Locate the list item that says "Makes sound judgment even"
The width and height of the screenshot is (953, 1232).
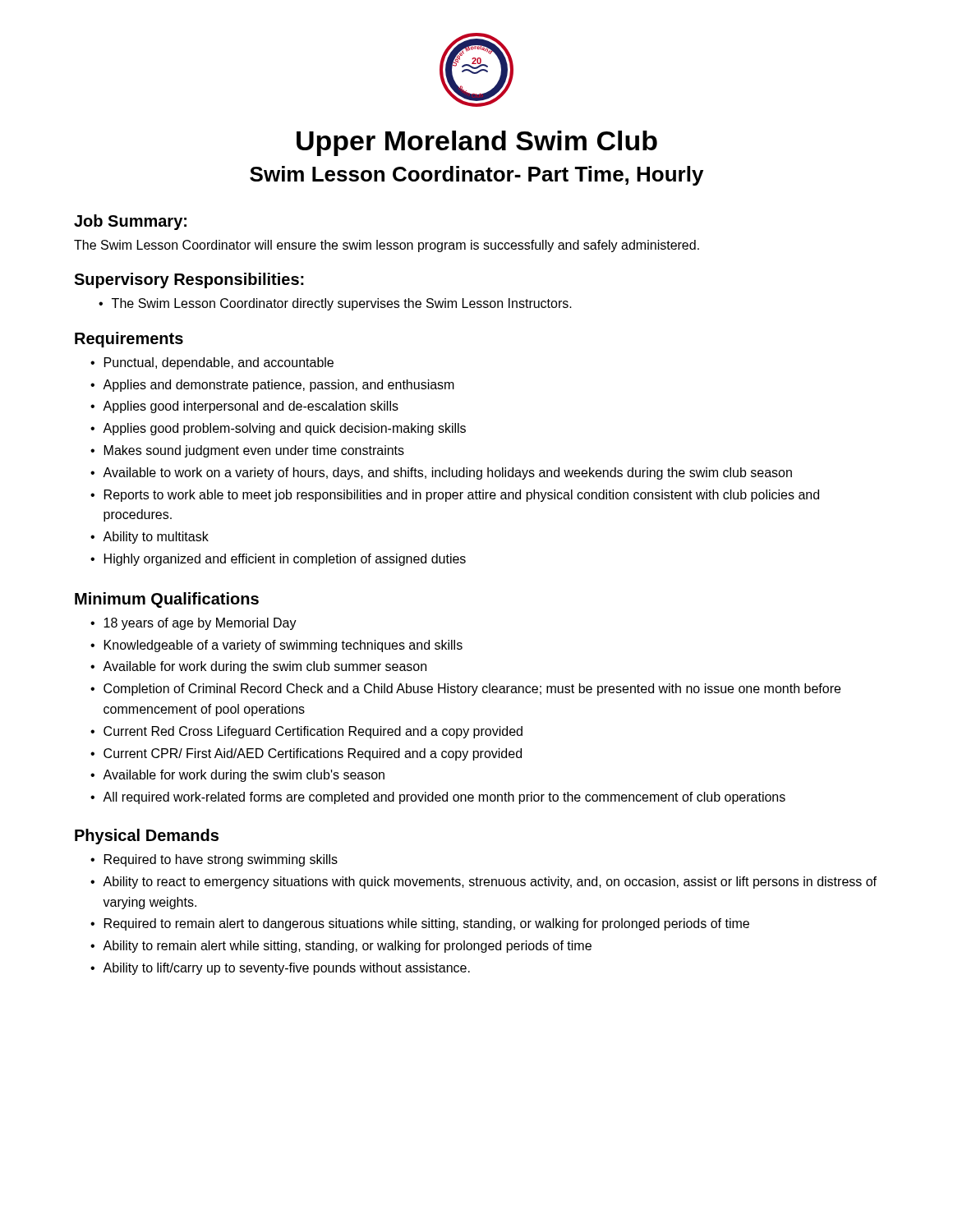click(254, 450)
